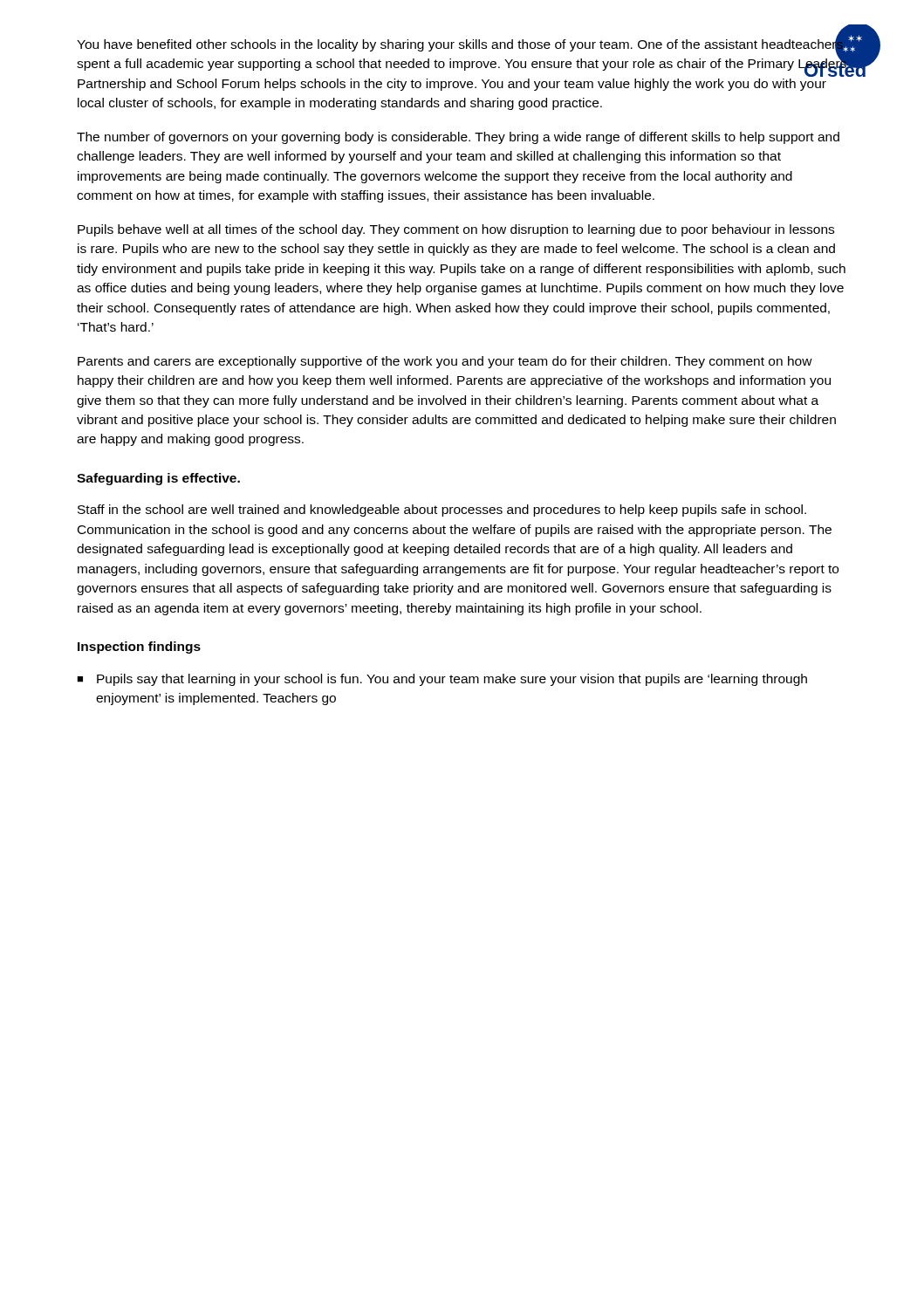This screenshot has width=924, height=1309.
Task: Find the logo
Action: (x=843, y=56)
